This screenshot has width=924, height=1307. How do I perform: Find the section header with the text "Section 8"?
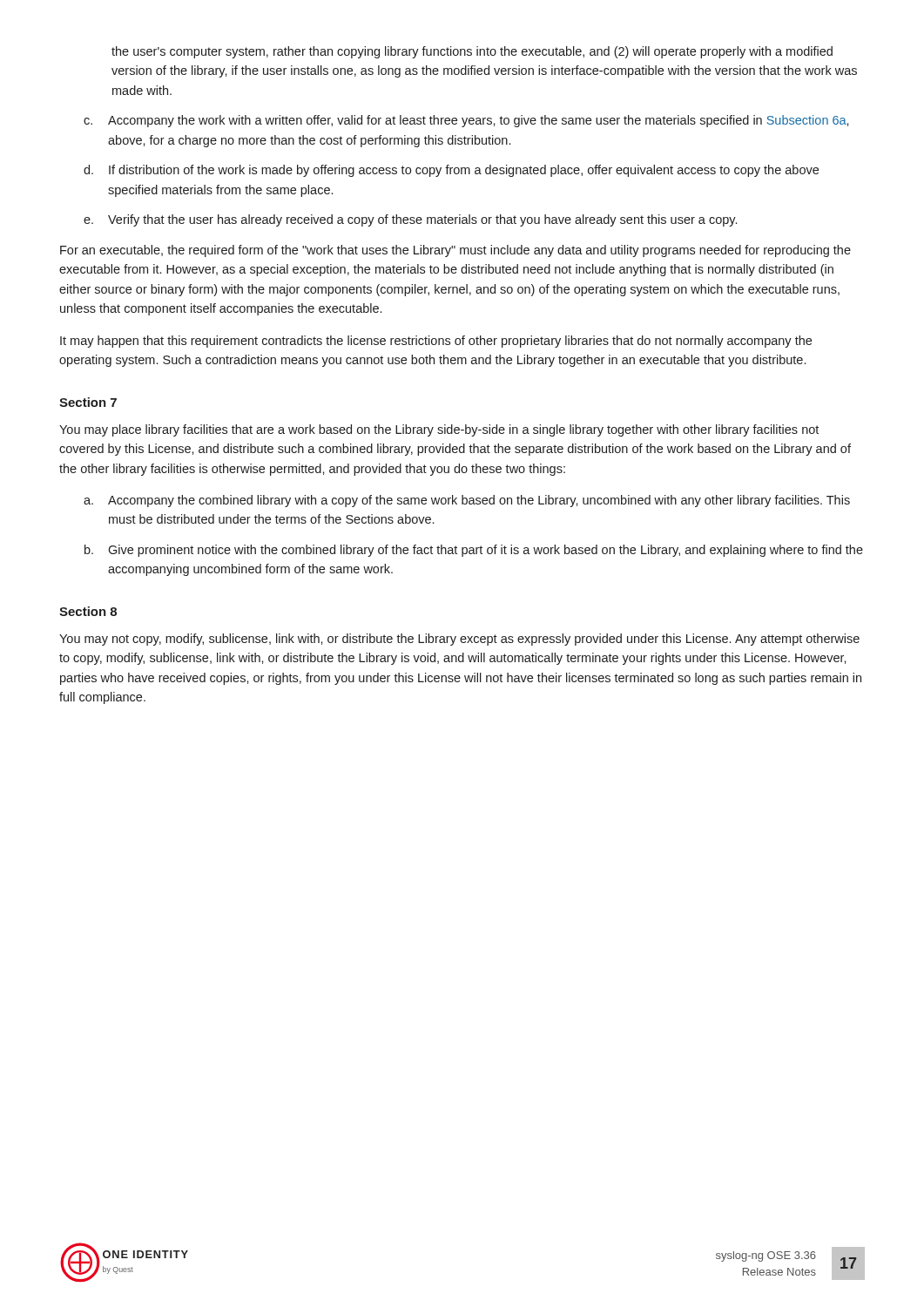point(88,611)
